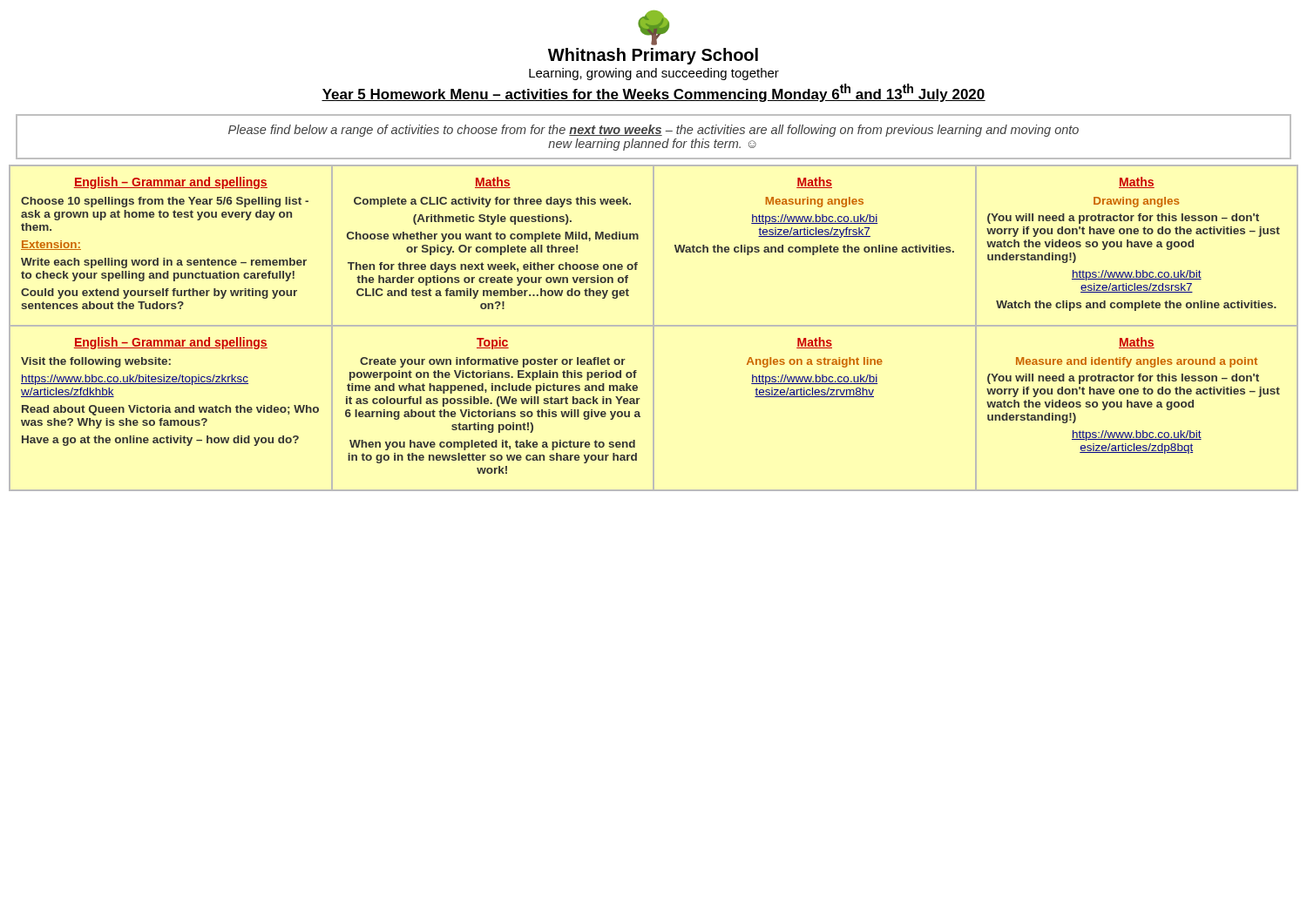Click the passage that begins "Maths Angles on"
The width and height of the screenshot is (1307, 924).
[x=815, y=366]
